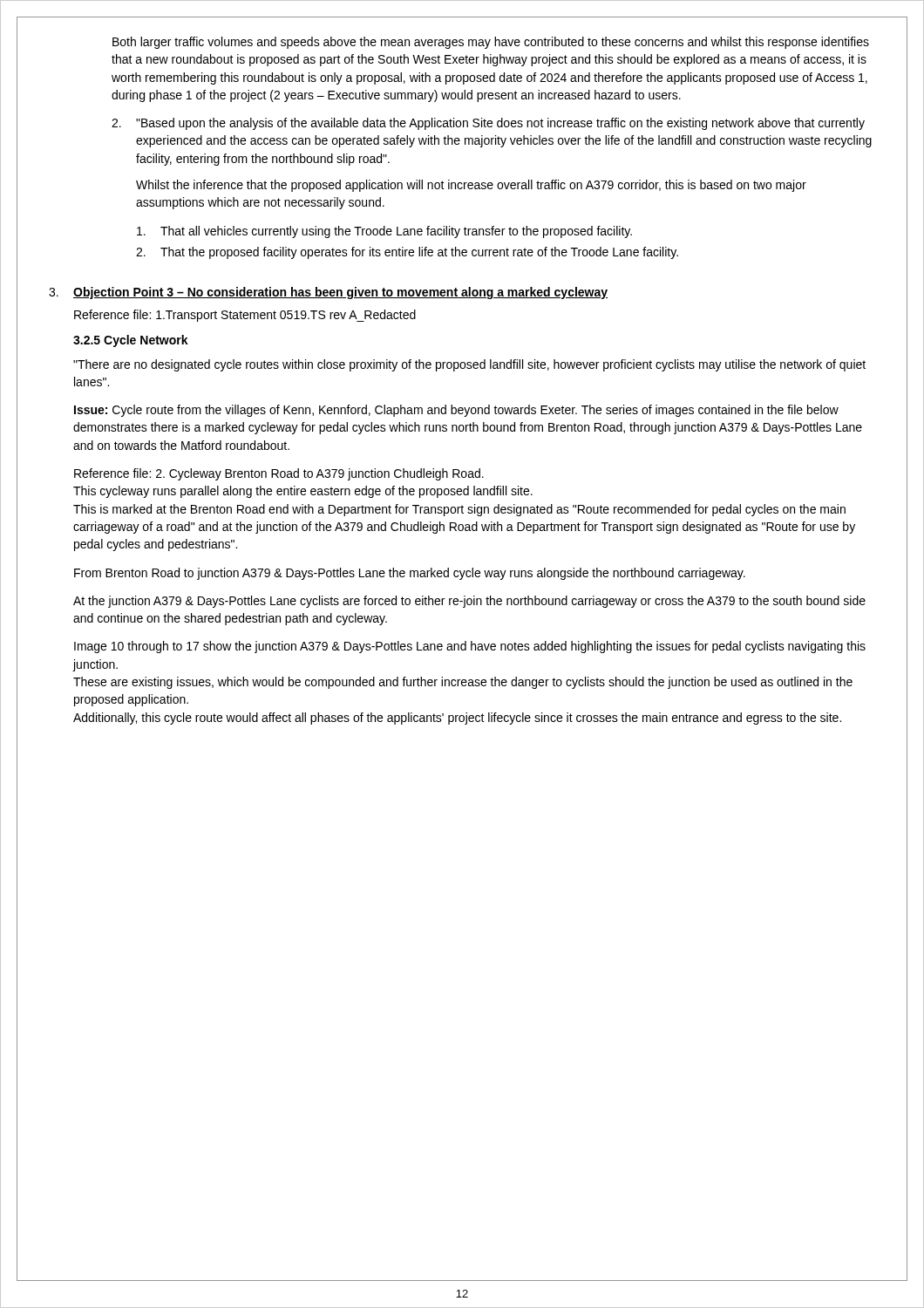Locate the list item with the text "2. "Based upon the analysis of"
Screen dimensions: 1308x924
tap(493, 194)
